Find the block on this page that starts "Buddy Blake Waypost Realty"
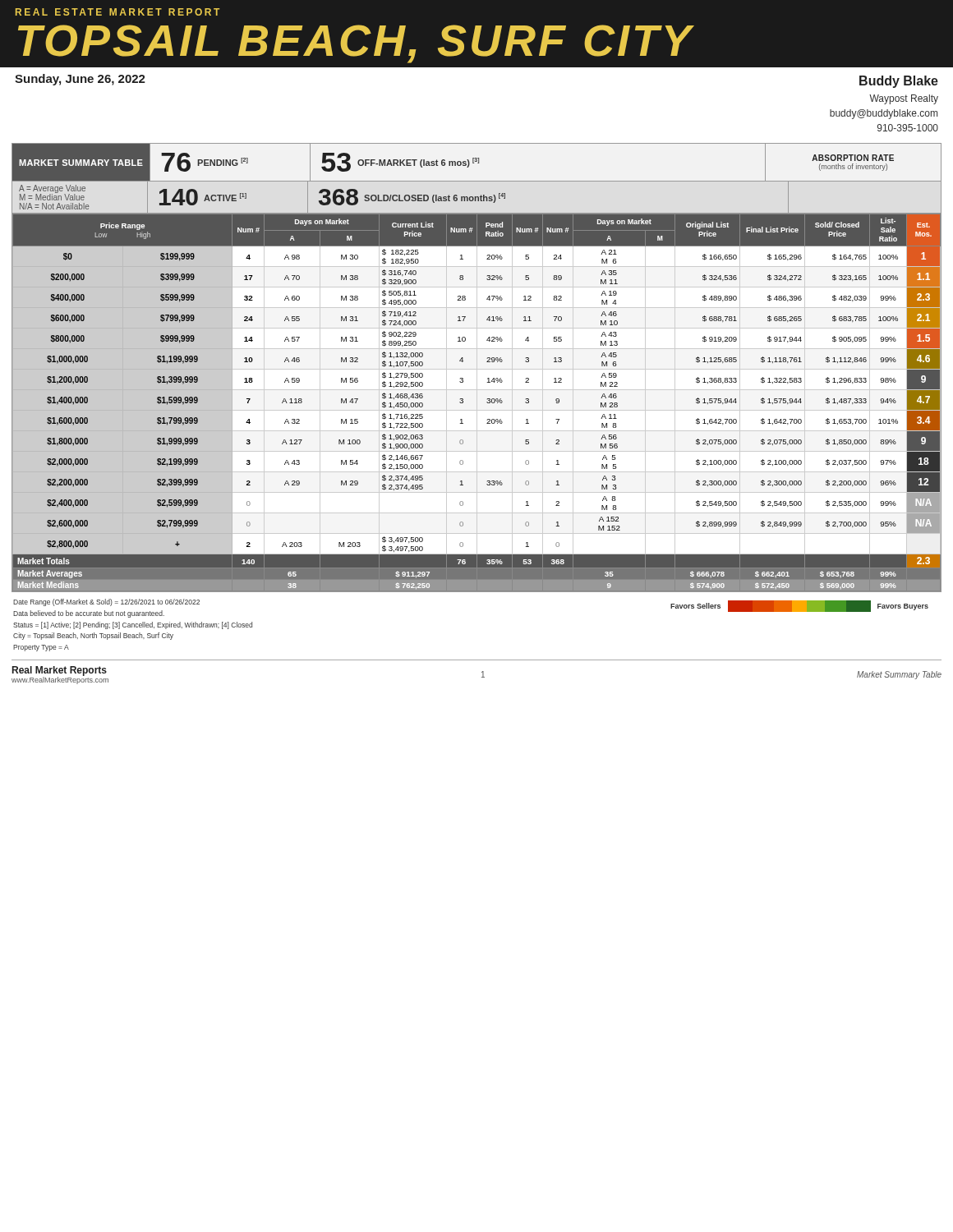This screenshot has height=1232, width=953. click(884, 103)
